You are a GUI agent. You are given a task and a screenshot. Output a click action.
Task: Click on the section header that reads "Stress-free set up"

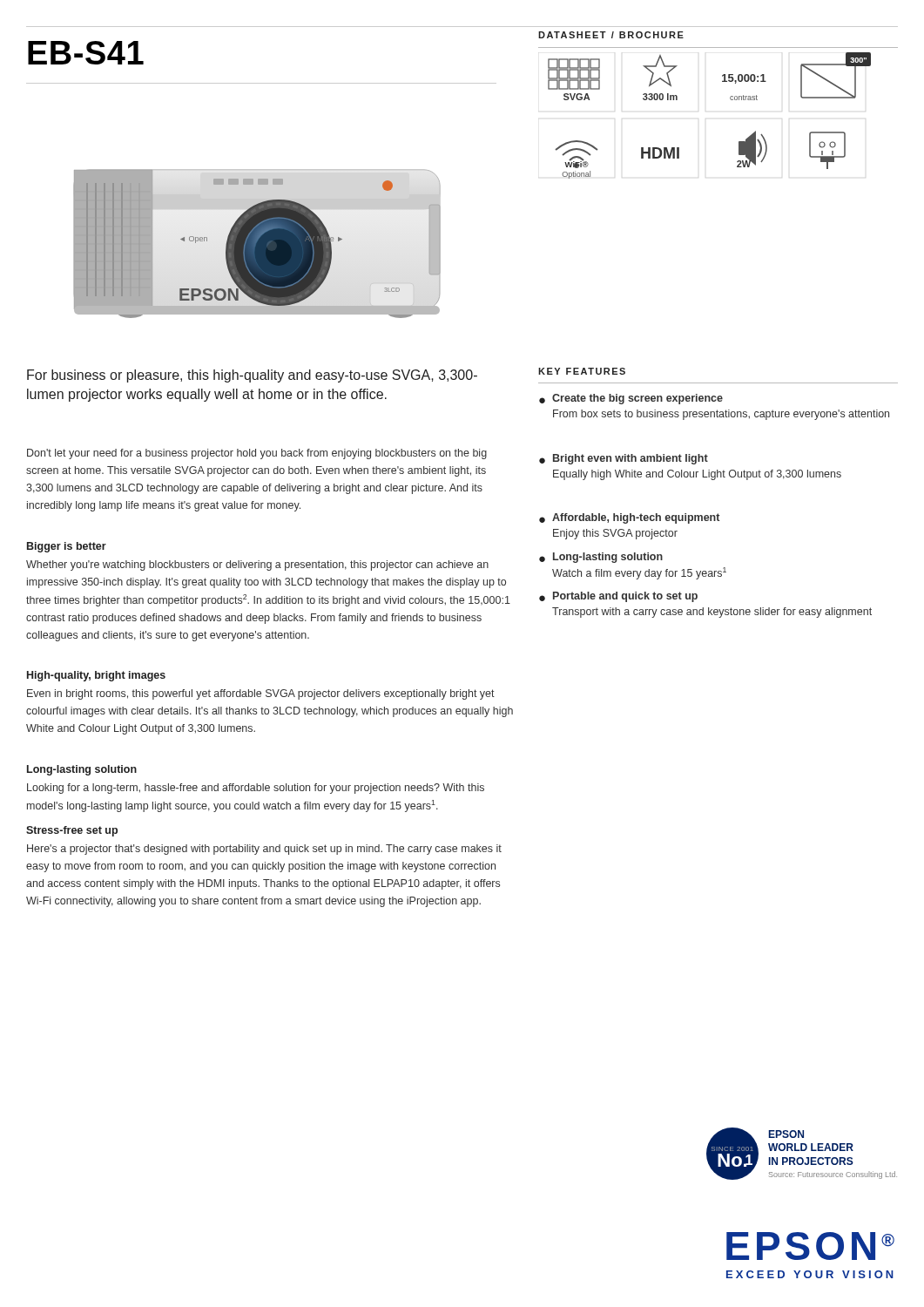coord(72,830)
